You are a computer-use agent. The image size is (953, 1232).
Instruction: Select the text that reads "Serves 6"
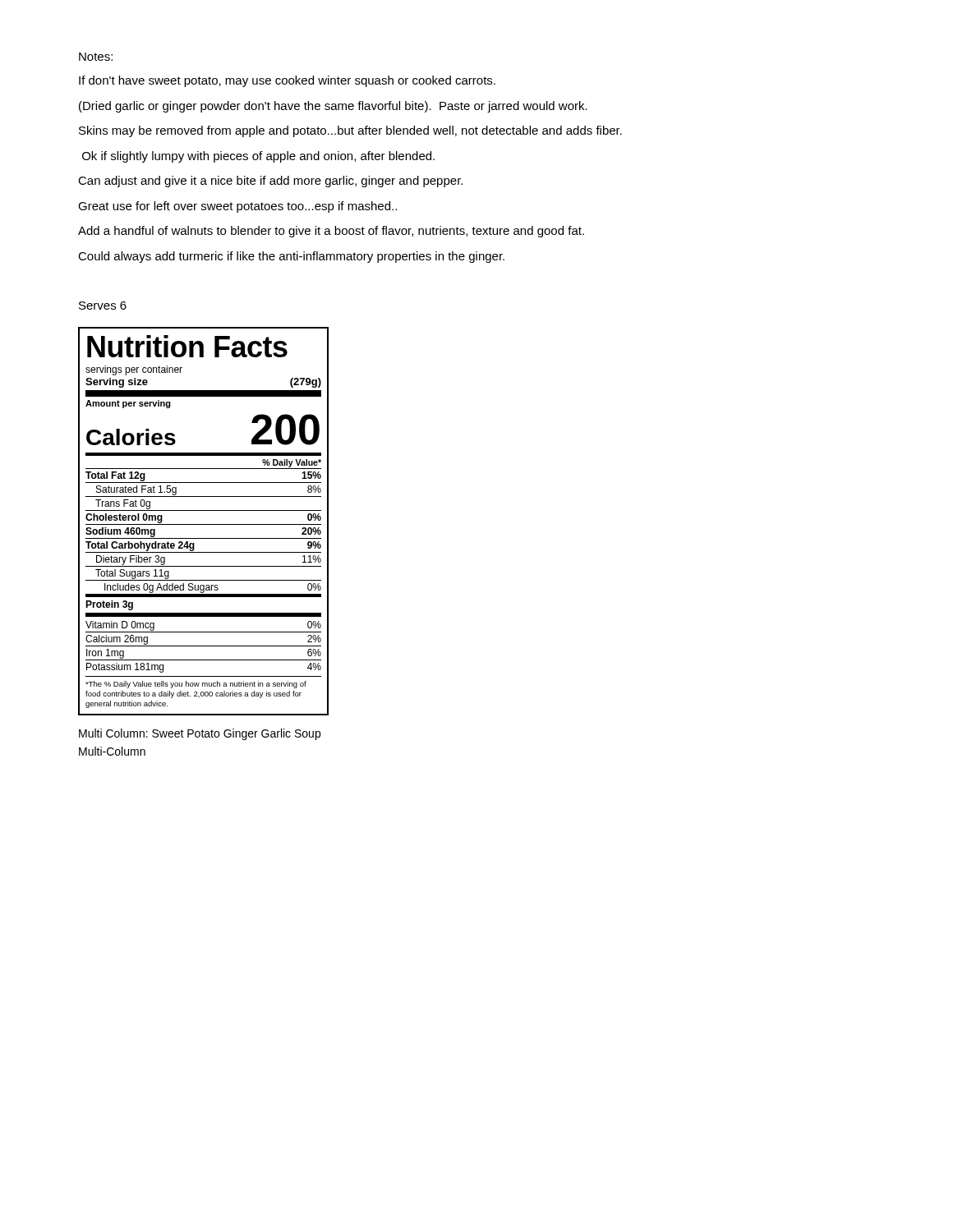tap(102, 305)
